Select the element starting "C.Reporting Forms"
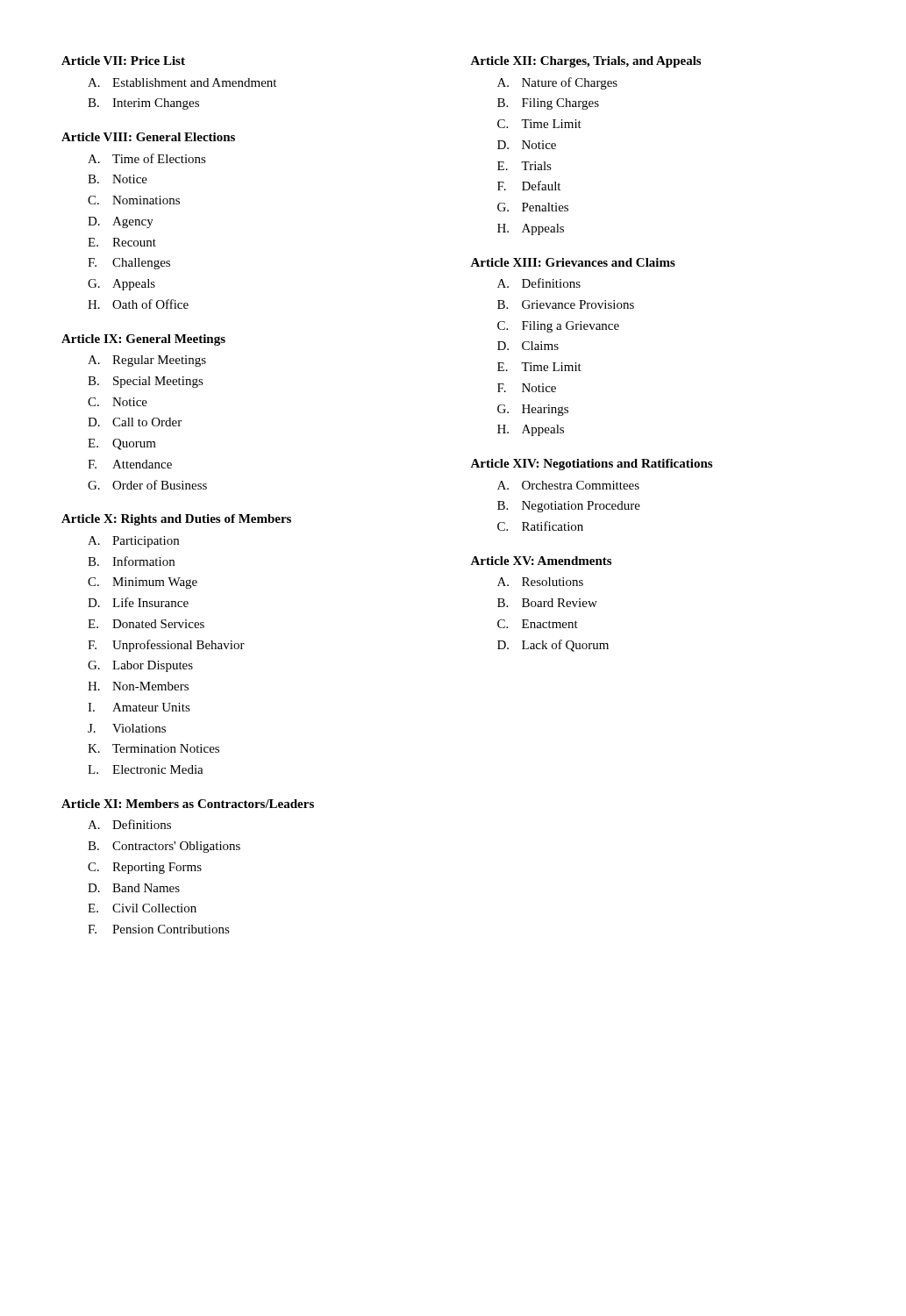Image resolution: width=906 pixels, height=1316 pixels. [145, 868]
